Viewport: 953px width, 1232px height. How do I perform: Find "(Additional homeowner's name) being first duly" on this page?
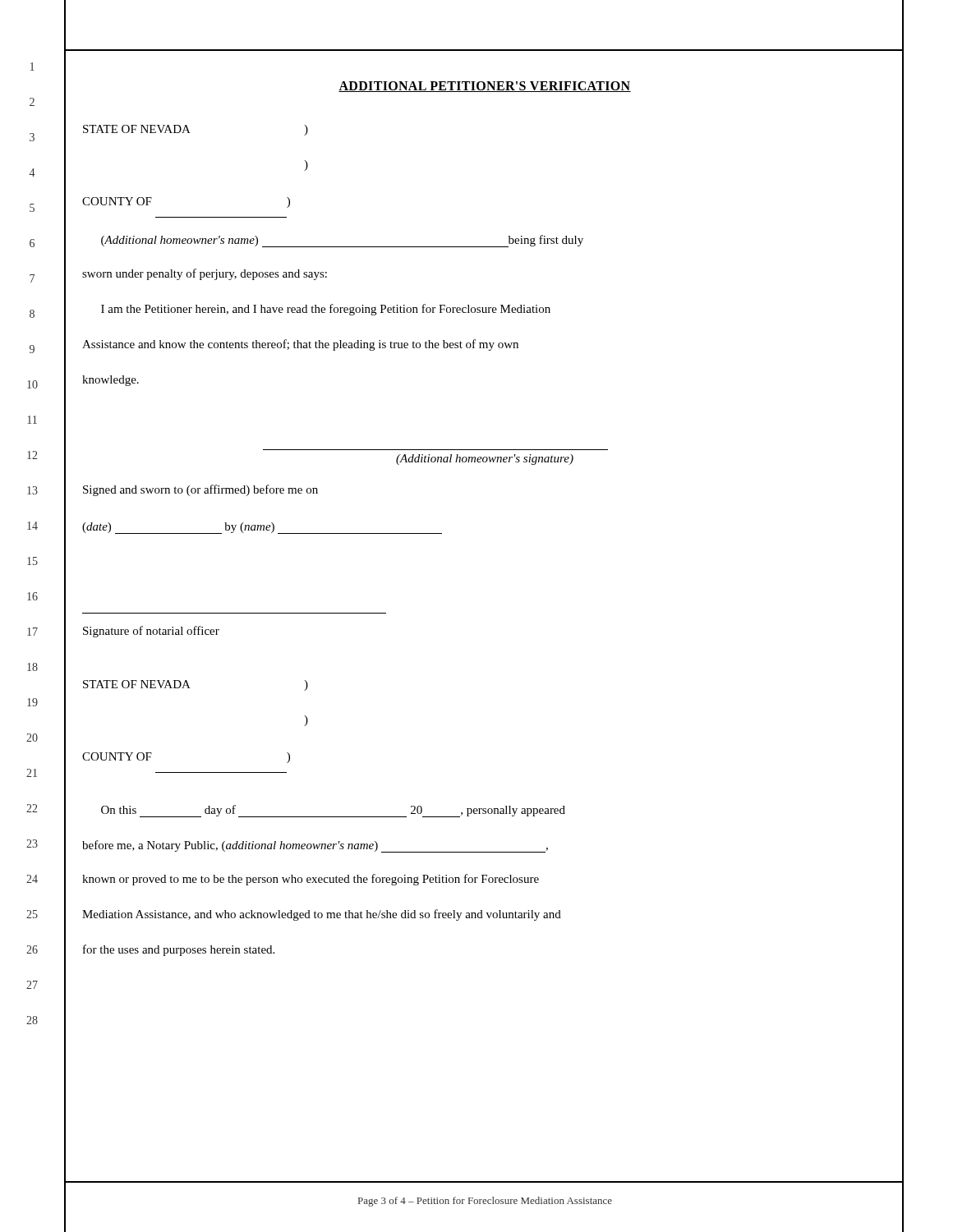tap(485, 239)
